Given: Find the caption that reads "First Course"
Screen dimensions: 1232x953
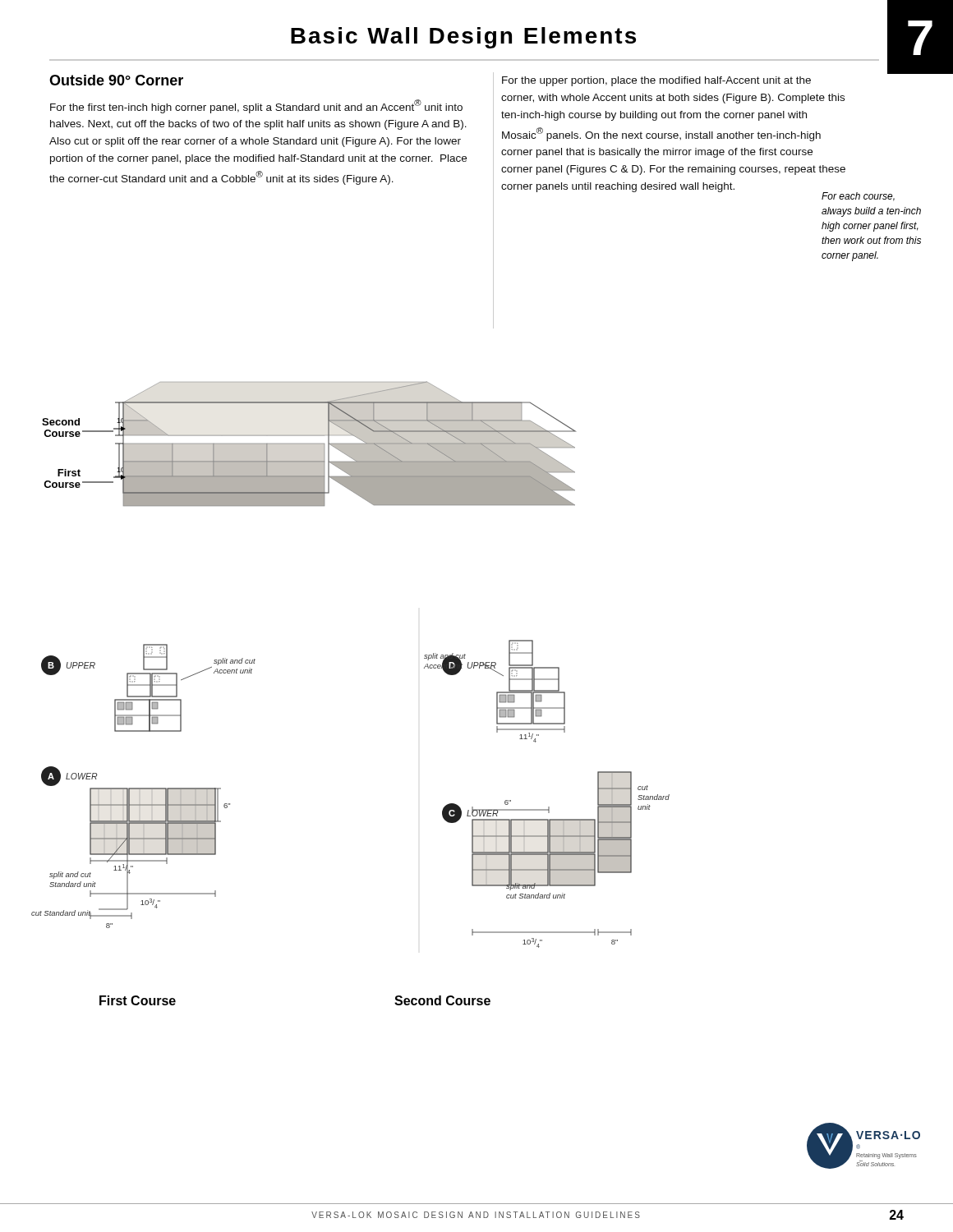Looking at the screenshot, I should coord(137,1001).
